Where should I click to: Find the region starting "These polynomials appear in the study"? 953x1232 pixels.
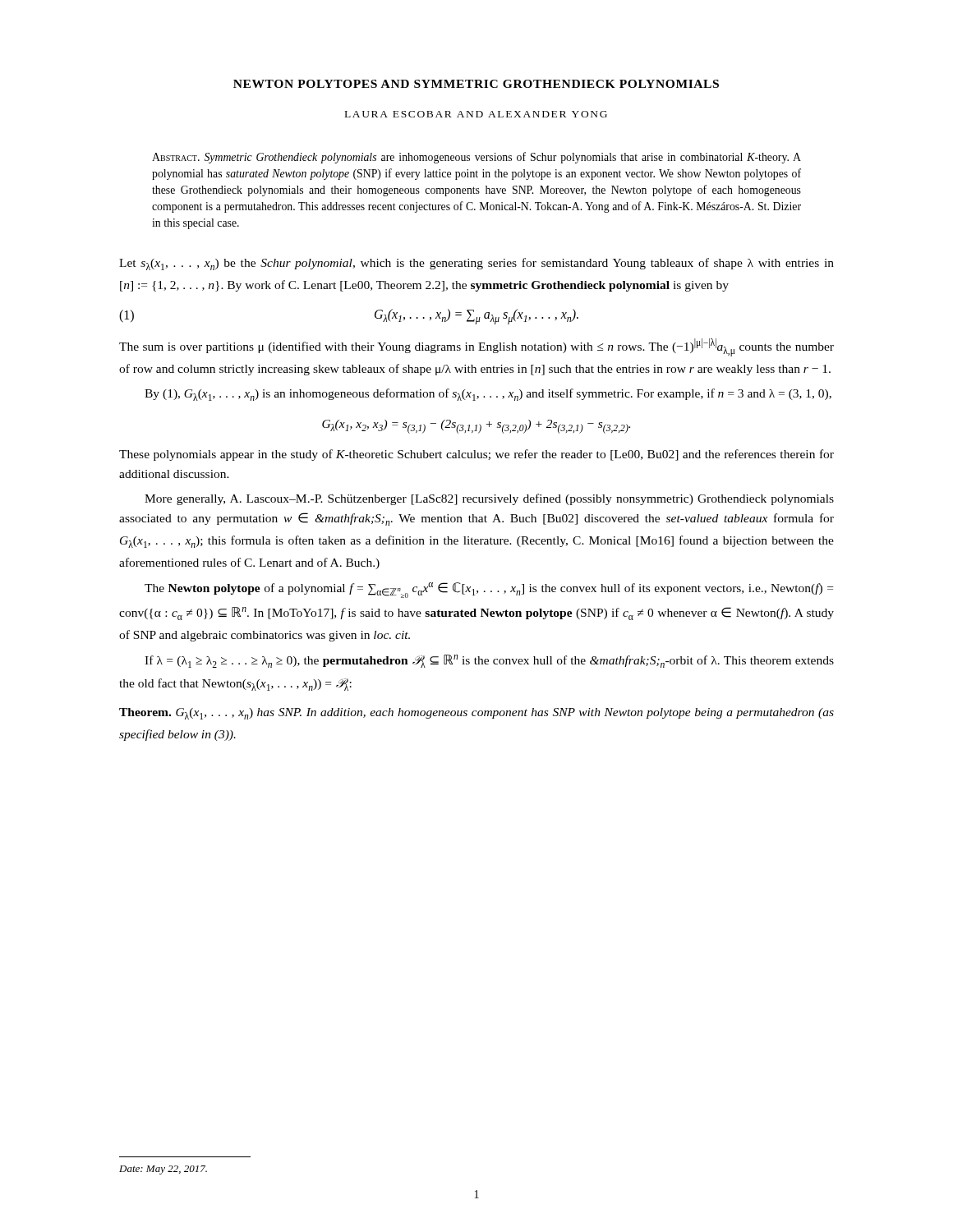coord(476,463)
